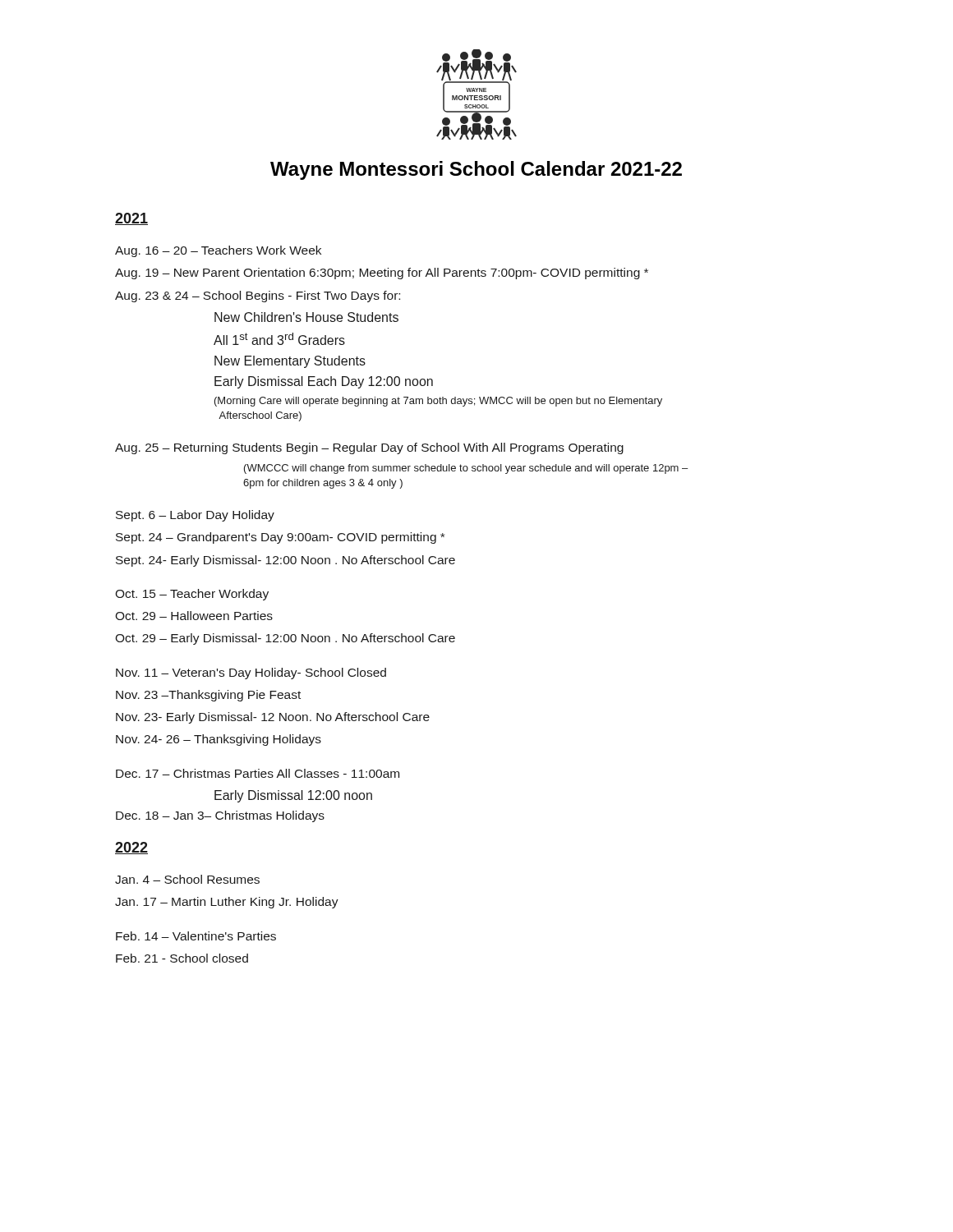This screenshot has height=1232, width=953.
Task: Navigate to the block starting "Oct. 29 – Early"
Action: 285,638
